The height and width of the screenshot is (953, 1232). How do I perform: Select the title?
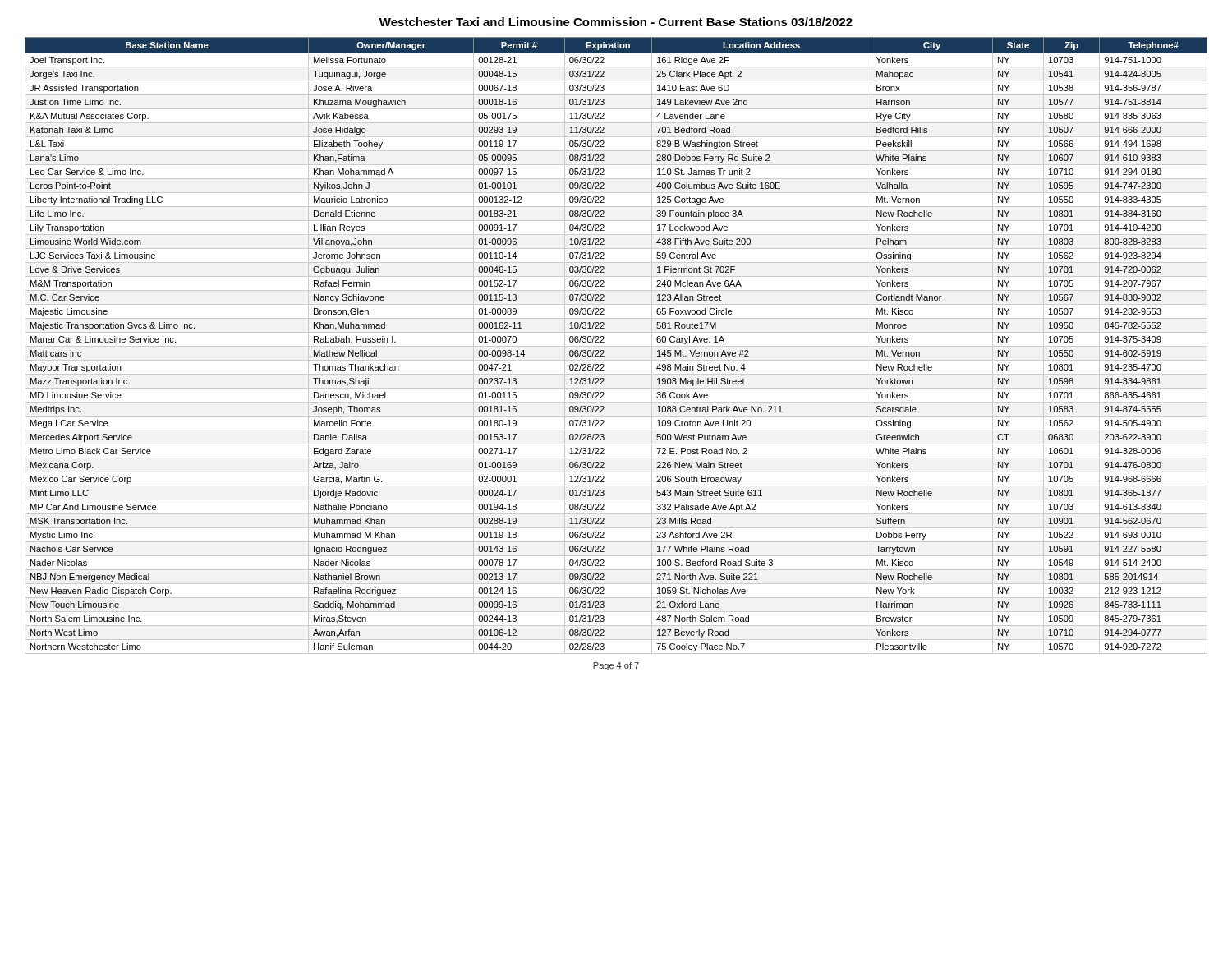pos(616,22)
